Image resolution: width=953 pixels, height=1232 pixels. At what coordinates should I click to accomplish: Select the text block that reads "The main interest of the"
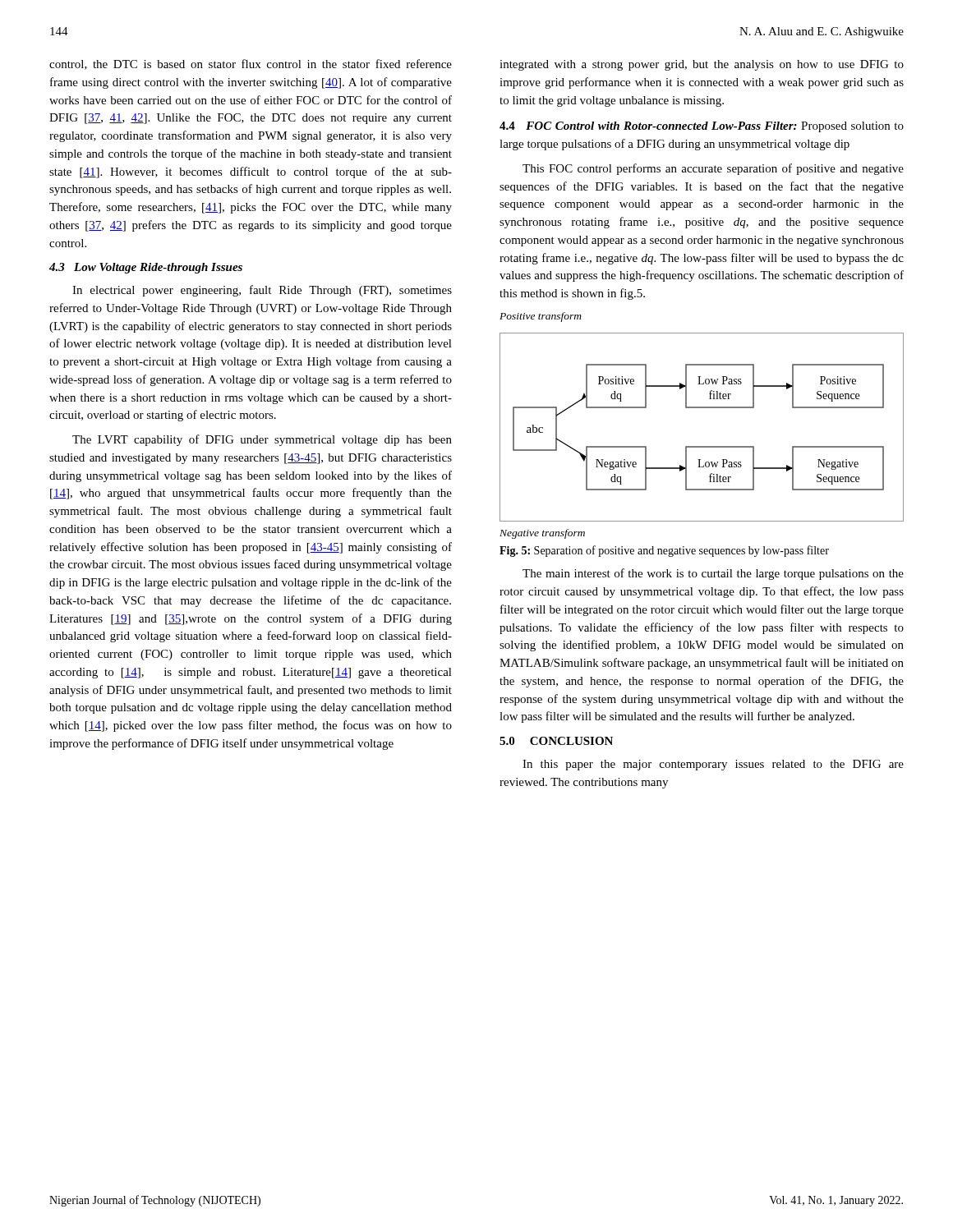(702, 646)
